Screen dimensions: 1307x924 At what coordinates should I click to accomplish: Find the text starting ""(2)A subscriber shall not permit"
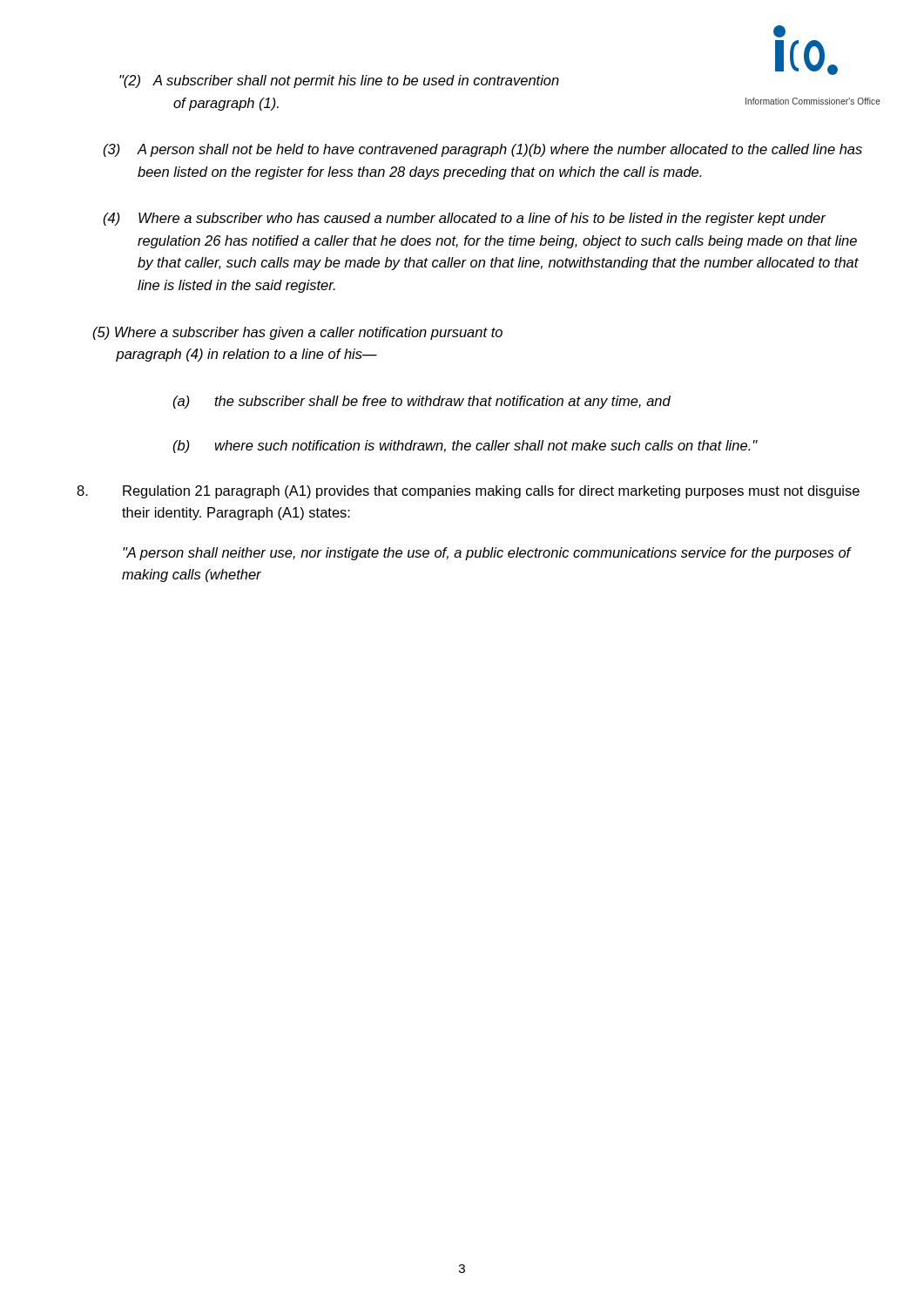pos(493,92)
